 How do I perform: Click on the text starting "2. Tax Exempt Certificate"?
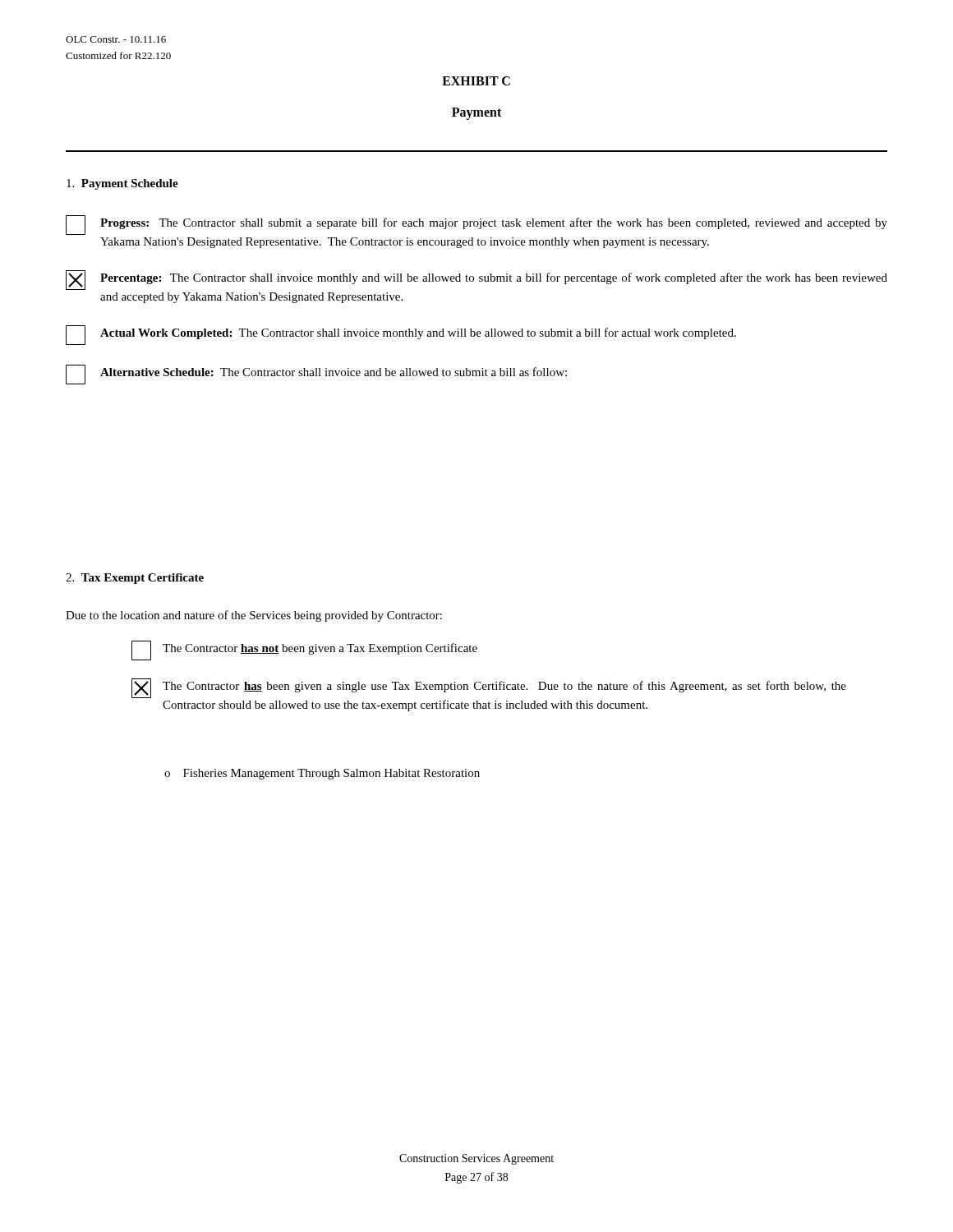click(x=135, y=577)
